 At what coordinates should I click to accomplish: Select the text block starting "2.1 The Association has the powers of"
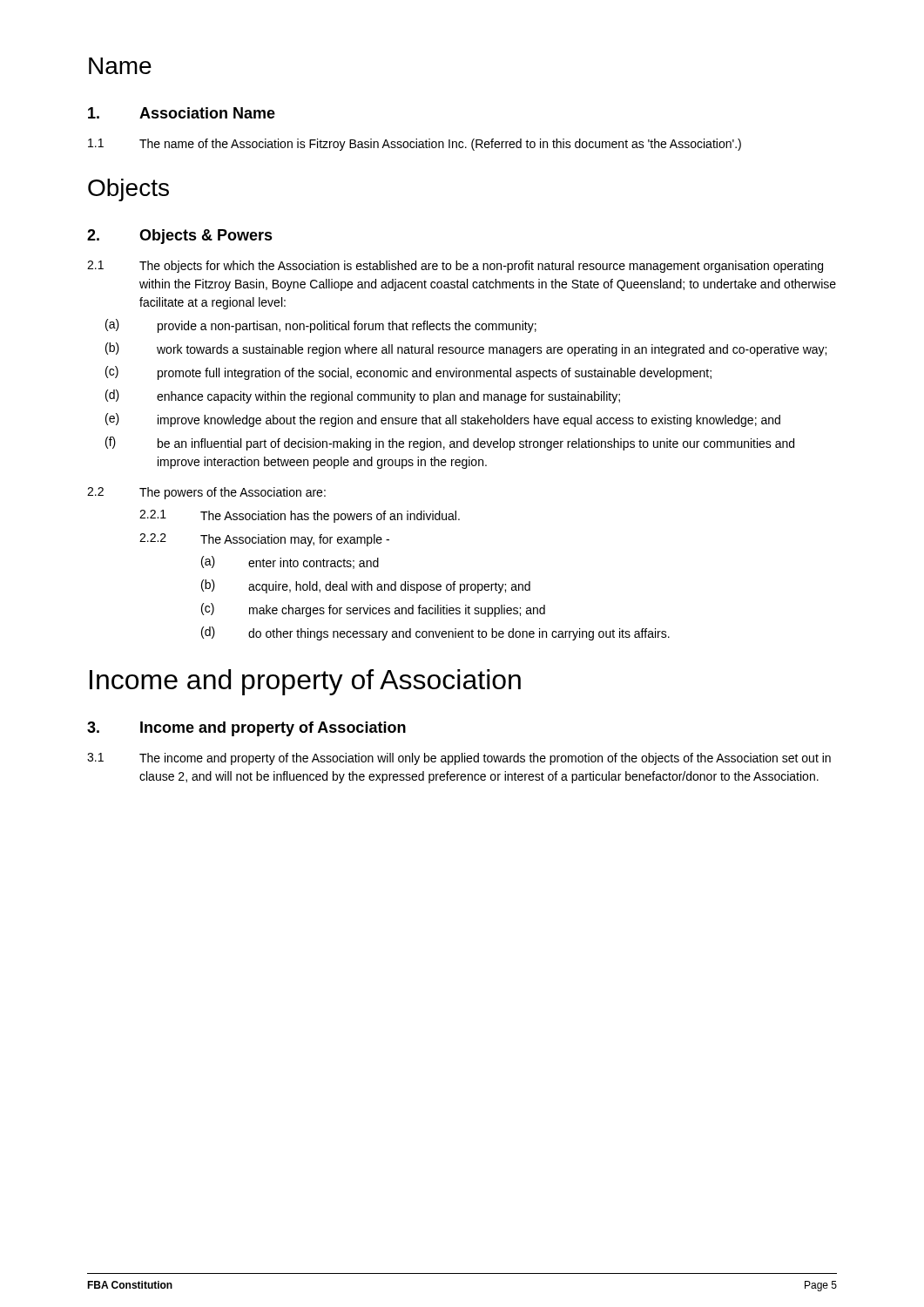[x=300, y=516]
